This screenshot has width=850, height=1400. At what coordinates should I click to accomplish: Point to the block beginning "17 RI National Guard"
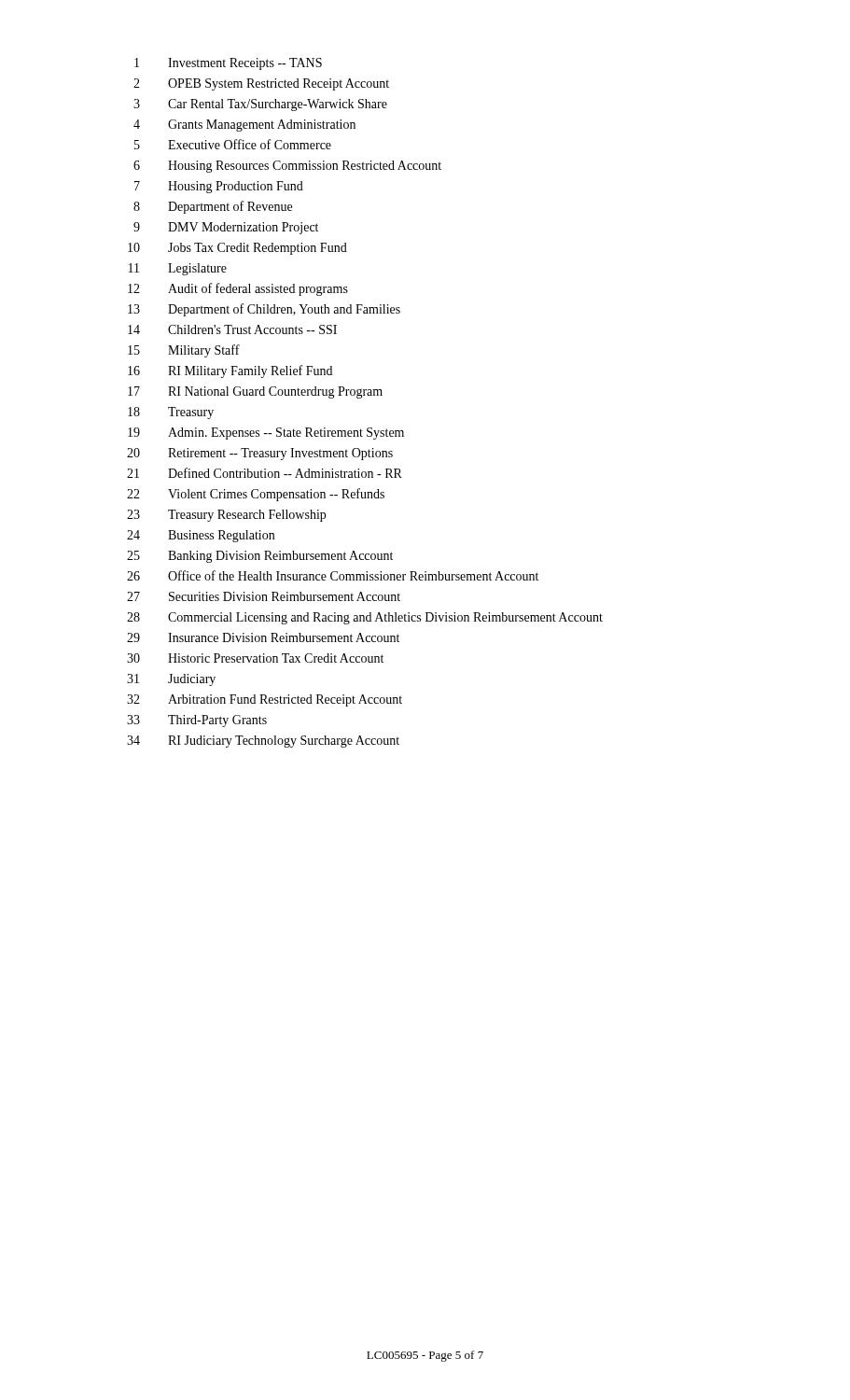[233, 392]
